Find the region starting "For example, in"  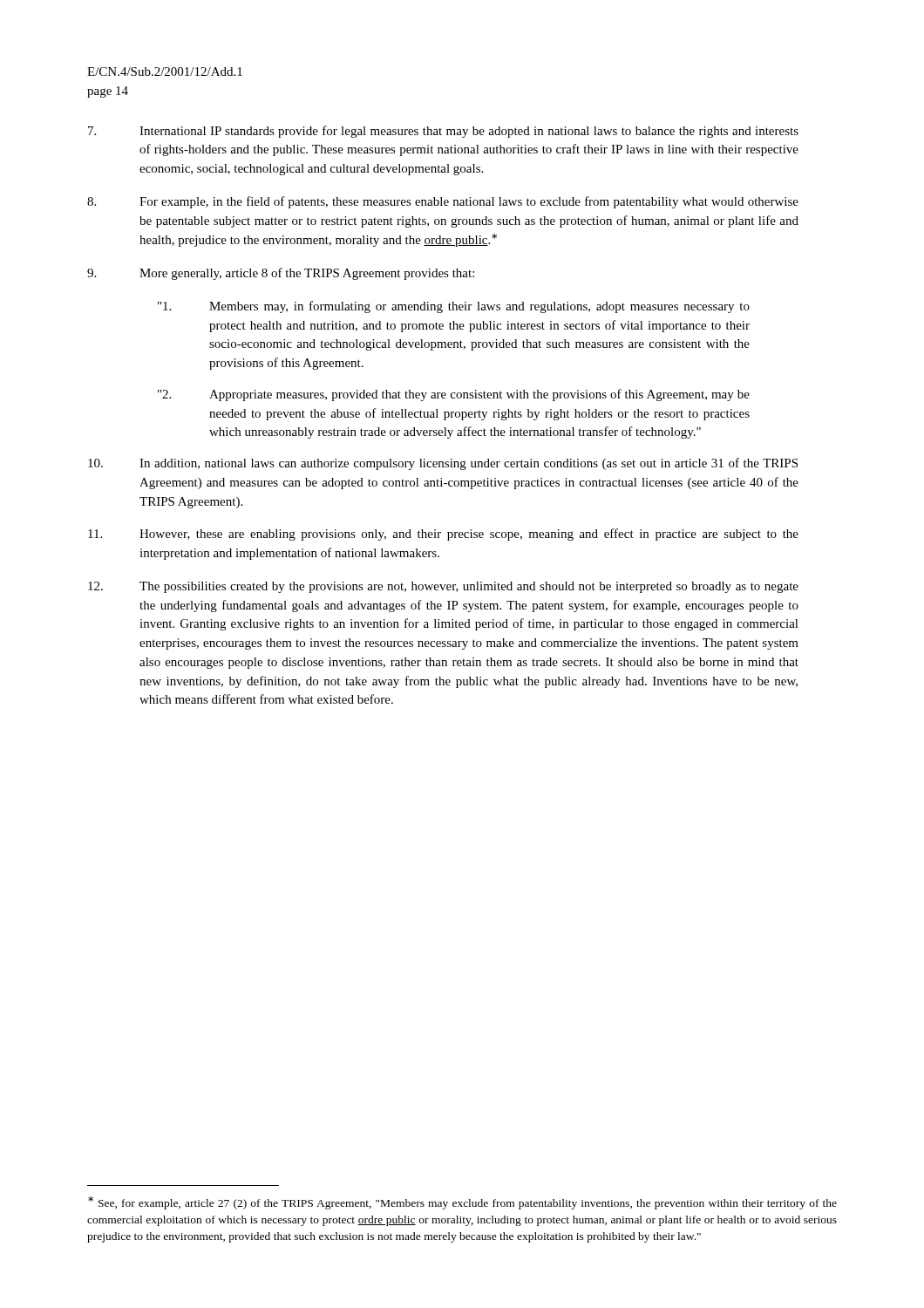click(443, 221)
